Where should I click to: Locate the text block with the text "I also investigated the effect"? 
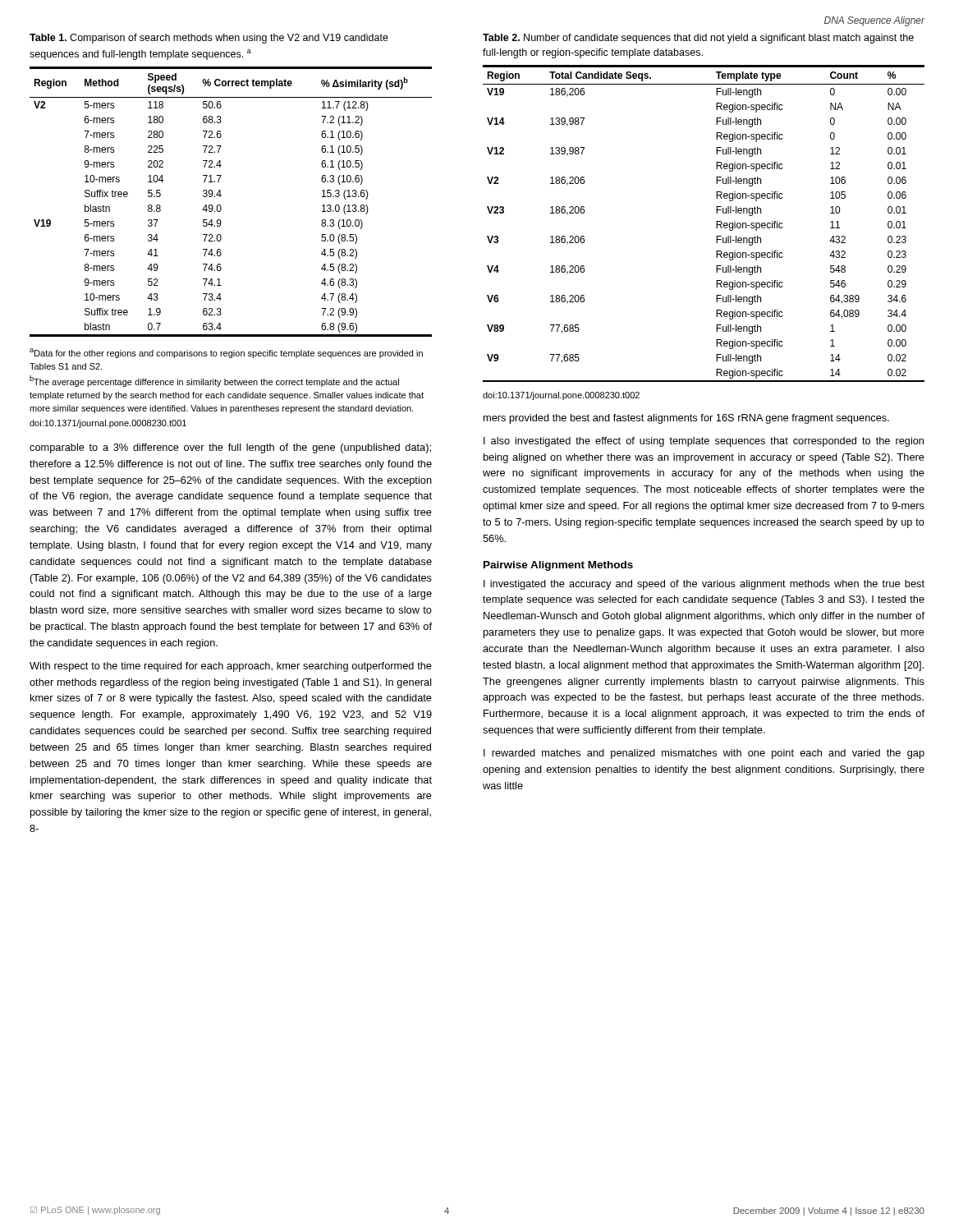704,489
